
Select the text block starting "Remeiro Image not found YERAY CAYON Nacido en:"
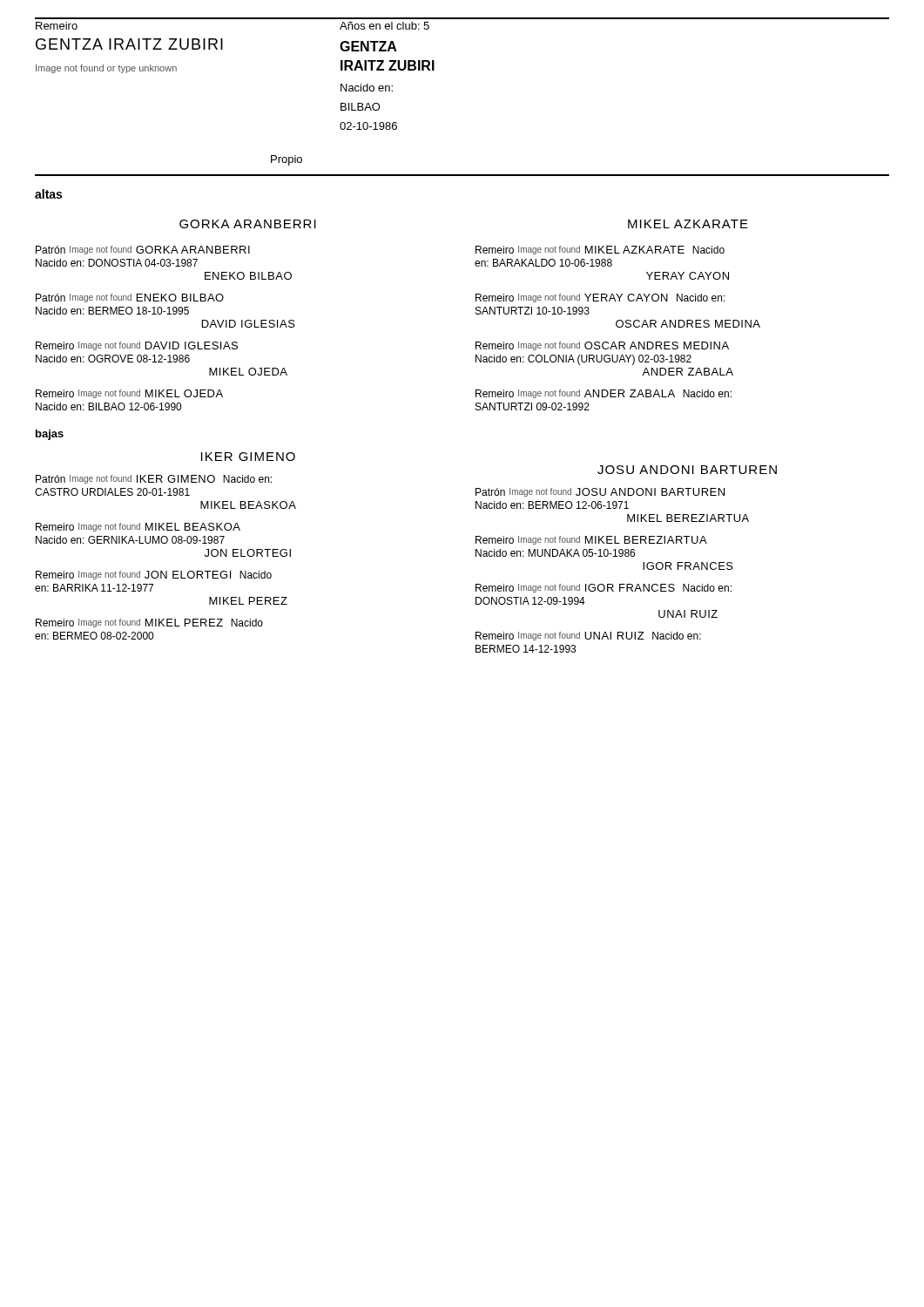click(x=688, y=311)
